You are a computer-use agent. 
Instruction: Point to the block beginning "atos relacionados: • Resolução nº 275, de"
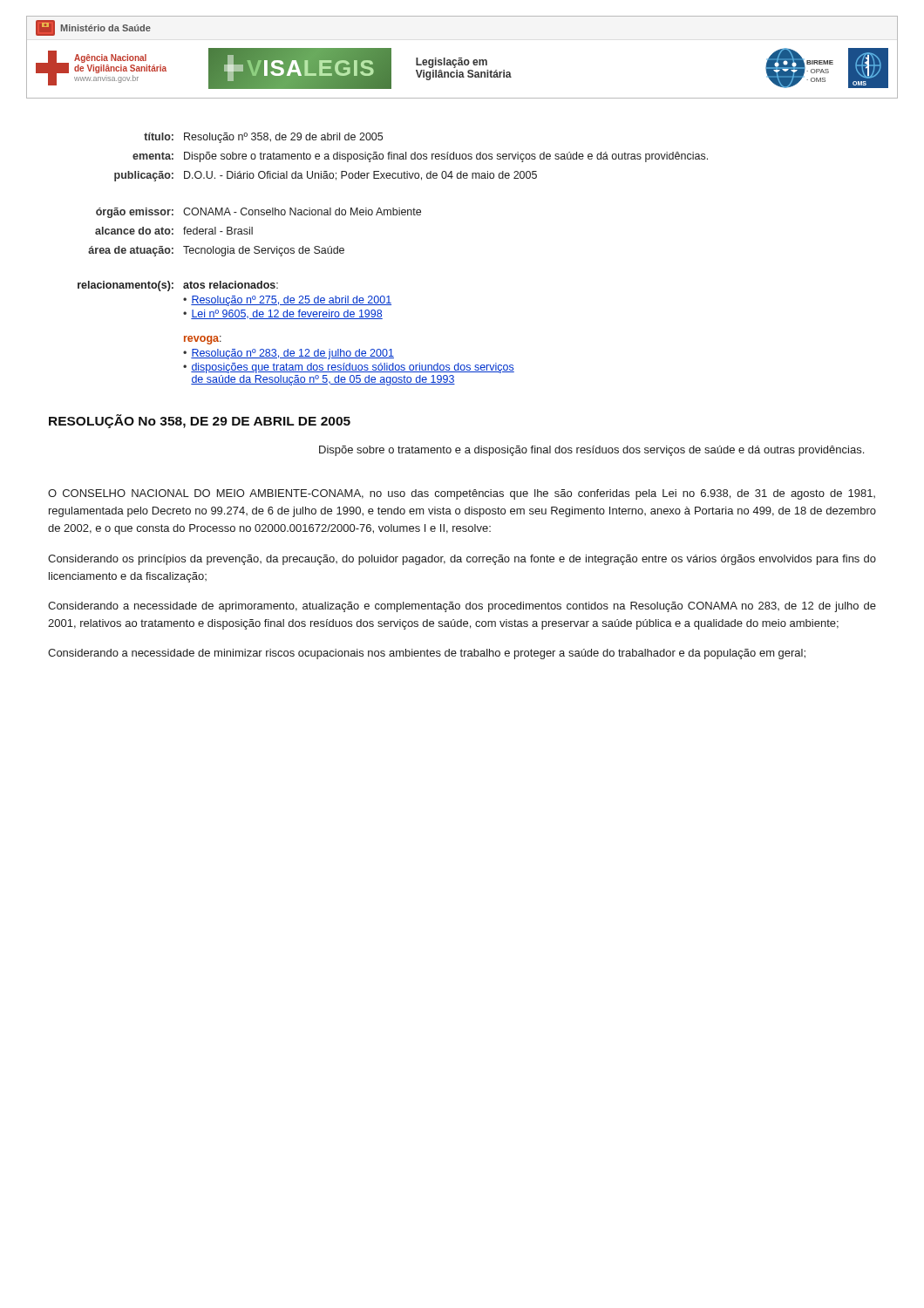(231, 285)
